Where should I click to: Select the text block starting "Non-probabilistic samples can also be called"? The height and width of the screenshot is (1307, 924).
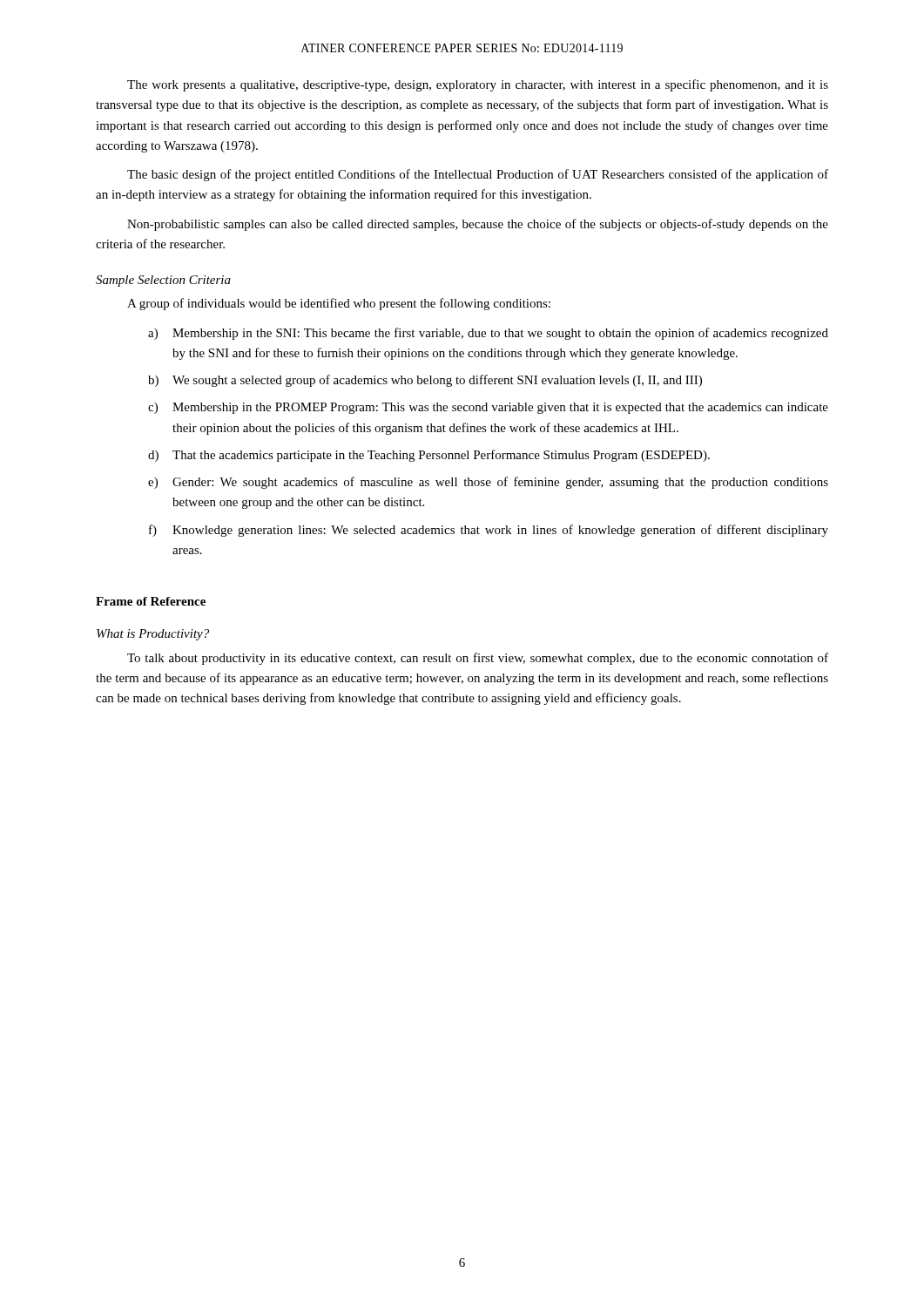[x=462, y=234]
